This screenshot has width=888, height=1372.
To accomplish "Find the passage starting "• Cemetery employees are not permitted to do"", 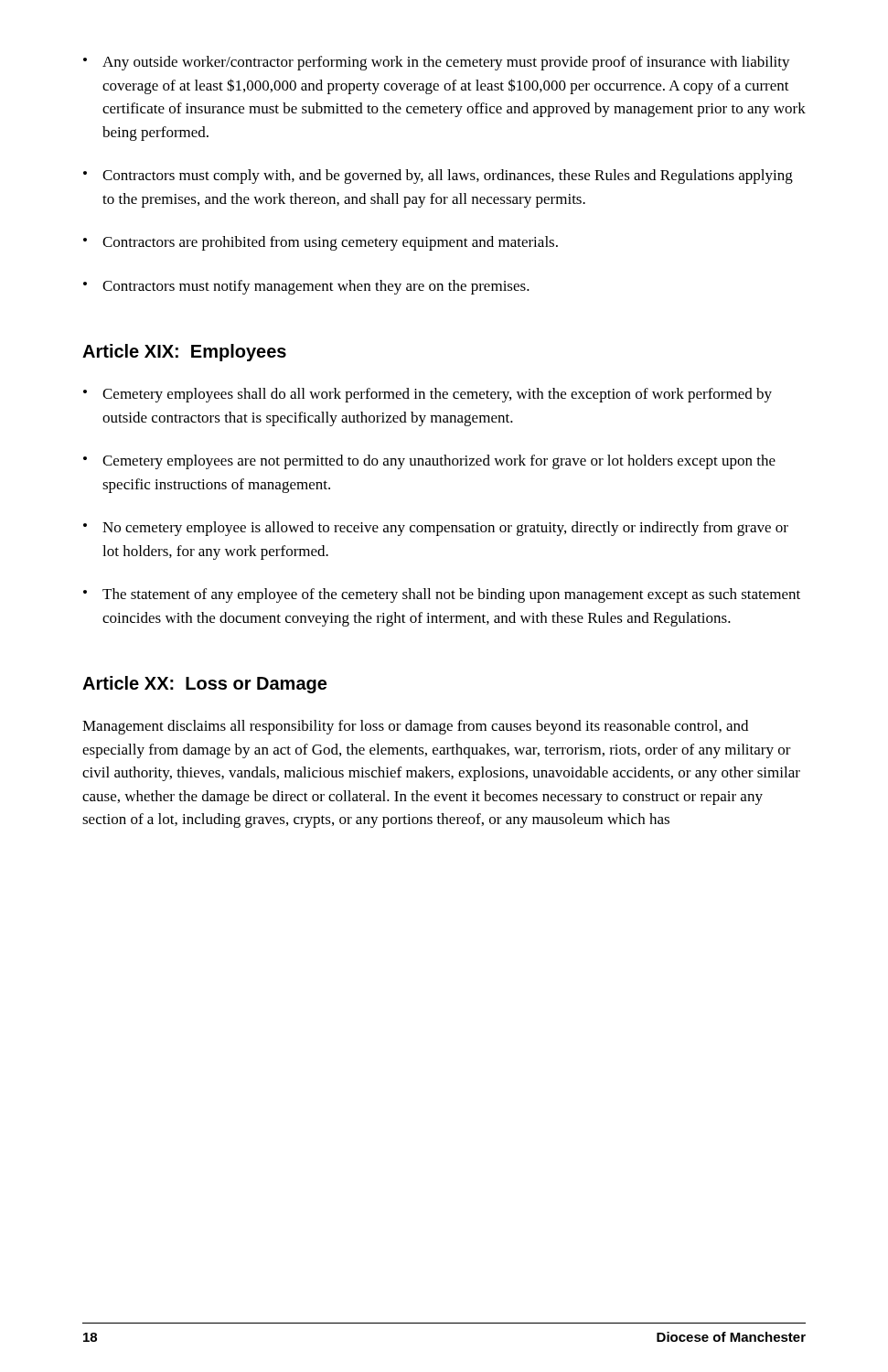I will point(444,472).
